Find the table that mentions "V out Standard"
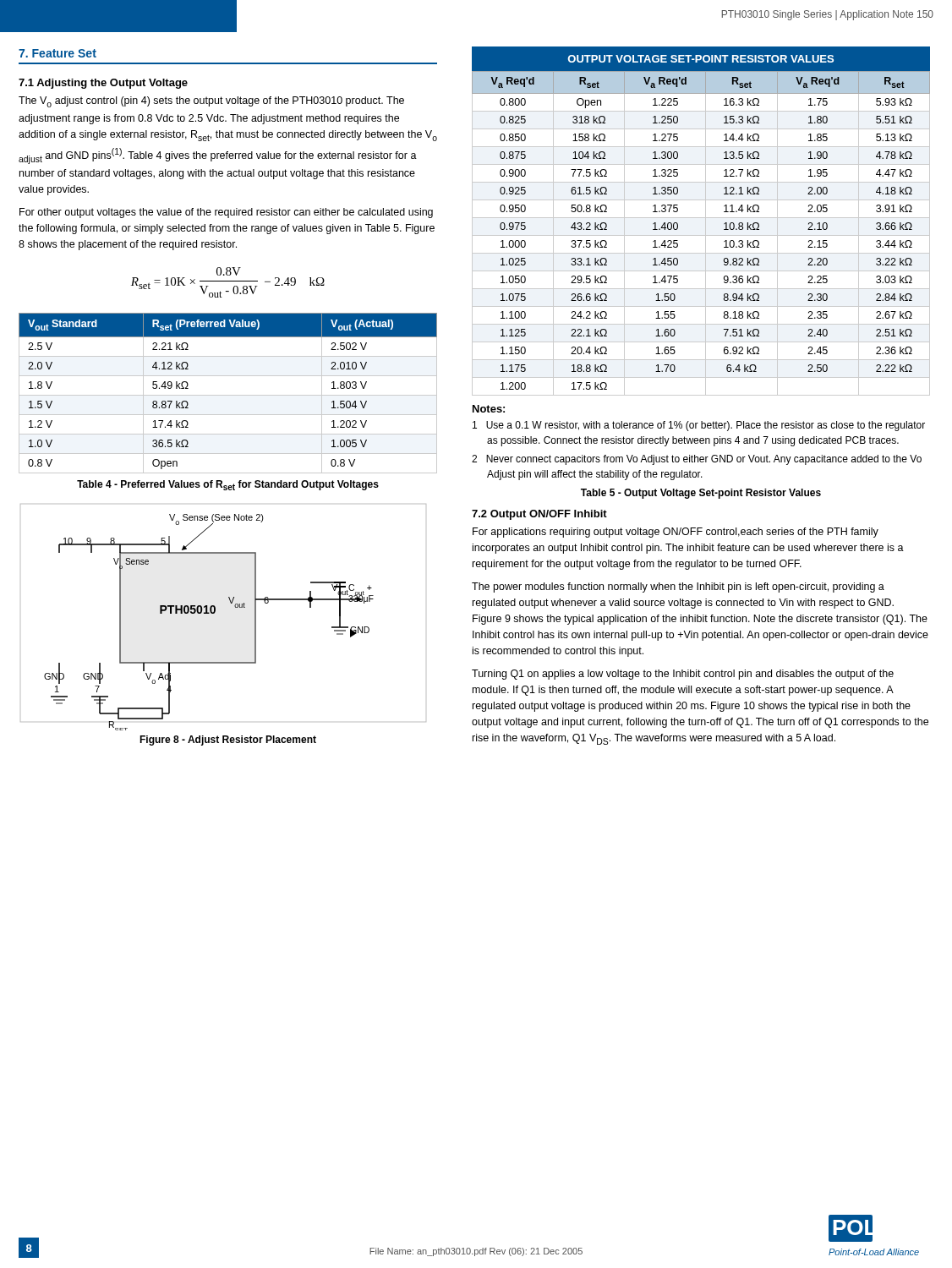The height and width of the screenshot is (1268, 952). [228, 393]
